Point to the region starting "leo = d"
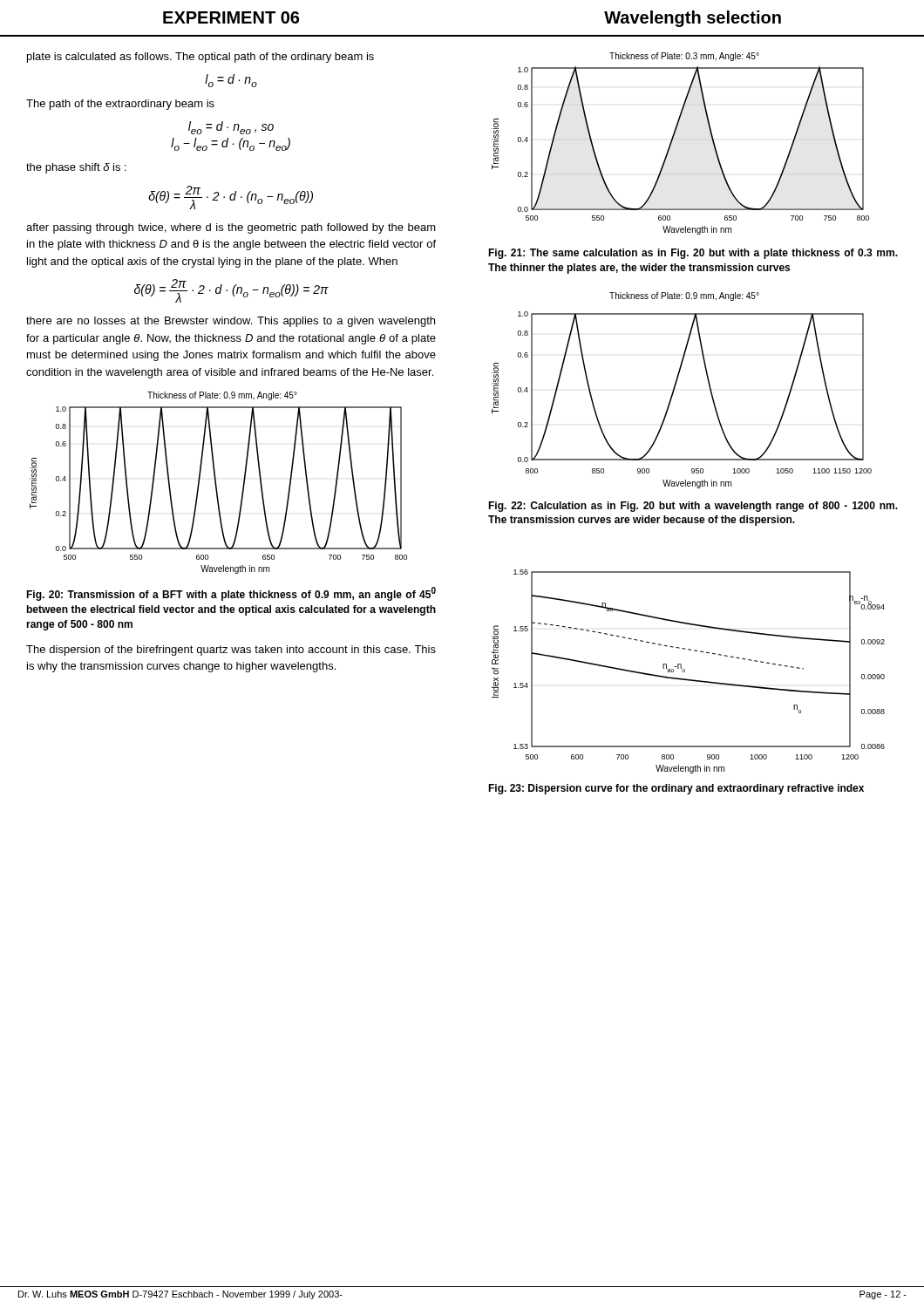The width and height of the screenshot is (924, 1308). click(x=231, y=136)
